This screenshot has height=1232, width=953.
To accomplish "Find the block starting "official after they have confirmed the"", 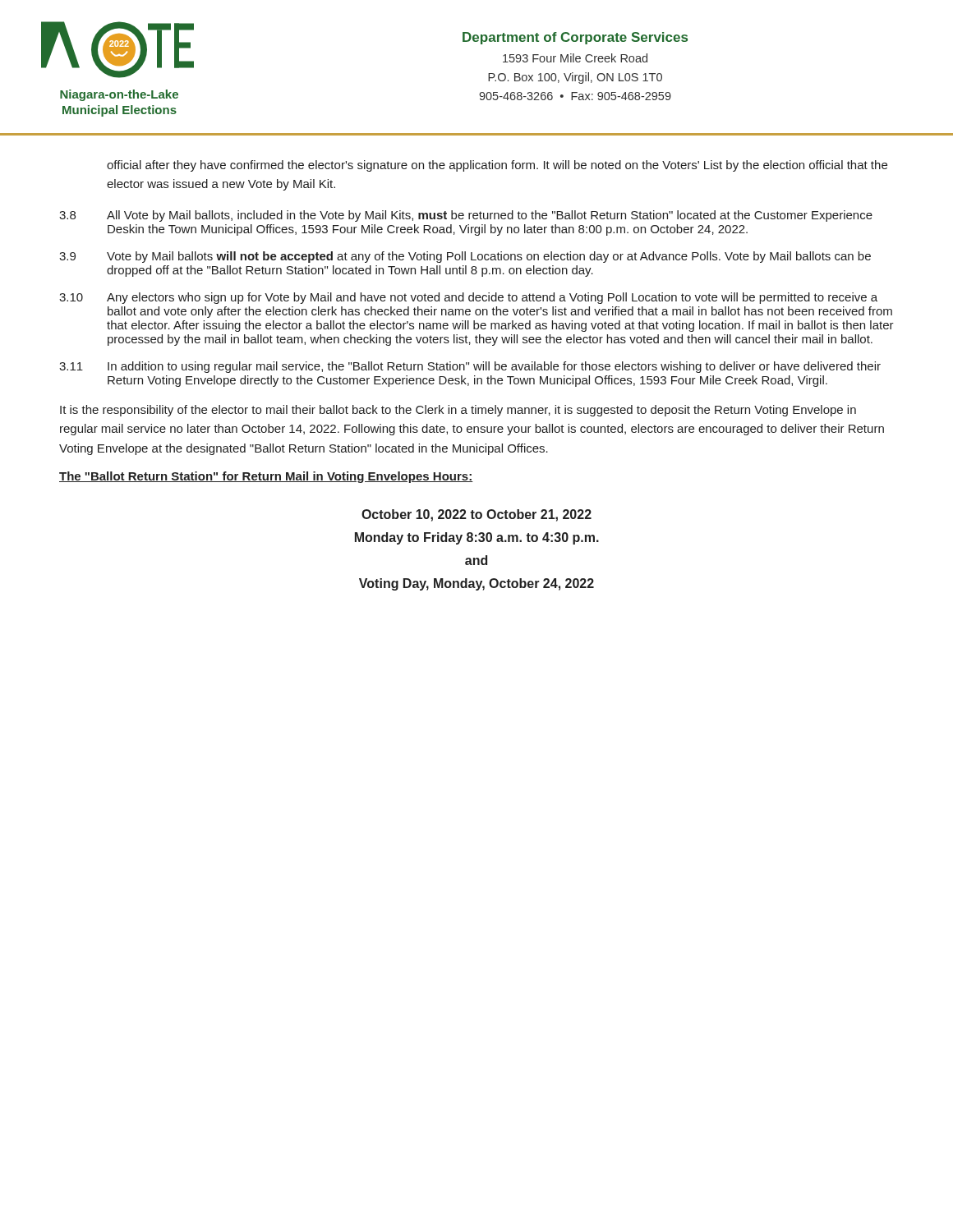I will pyautogui.click(x=497, y=174).
